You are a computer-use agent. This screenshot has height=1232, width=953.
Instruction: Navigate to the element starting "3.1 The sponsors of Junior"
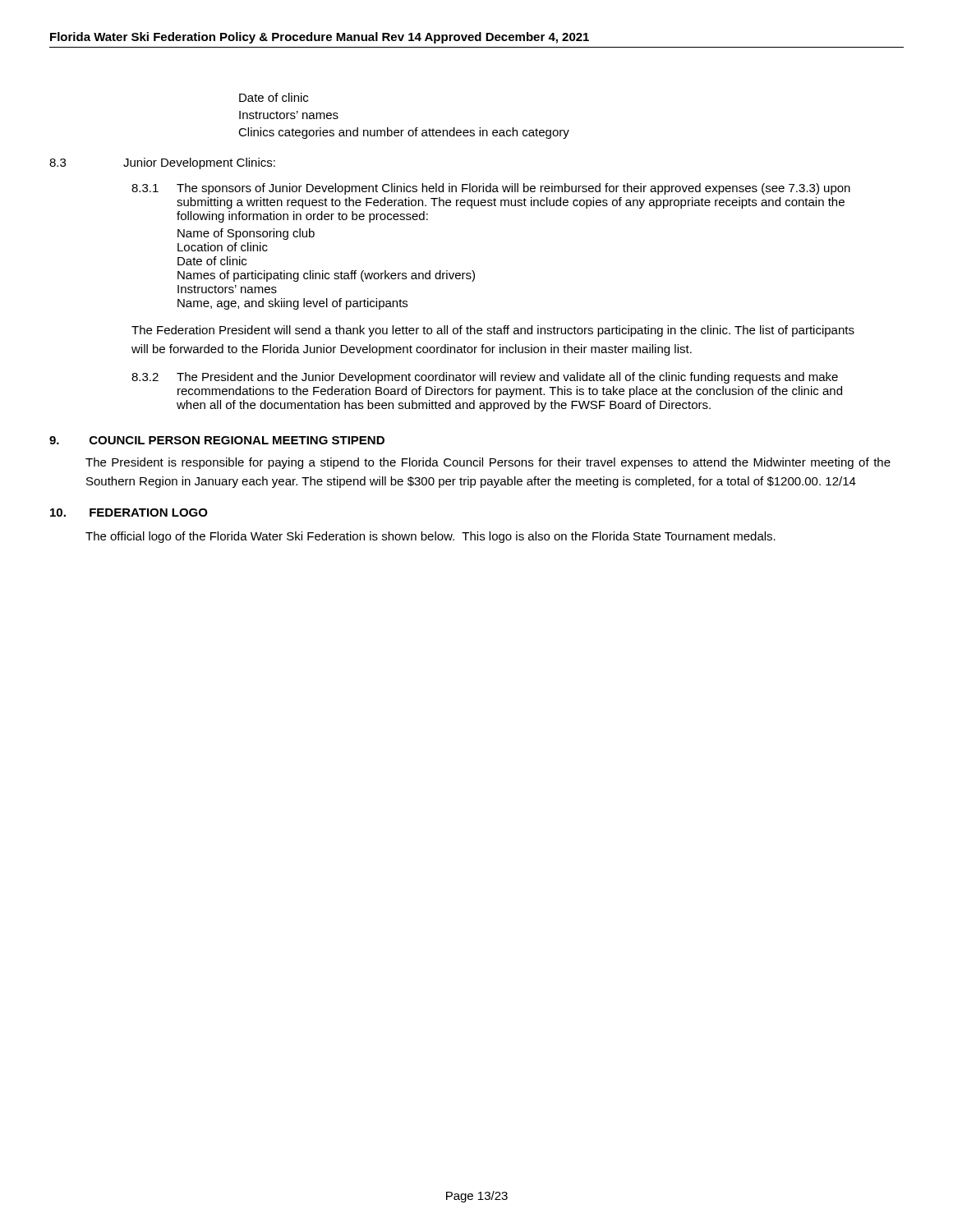coord(491,189)
